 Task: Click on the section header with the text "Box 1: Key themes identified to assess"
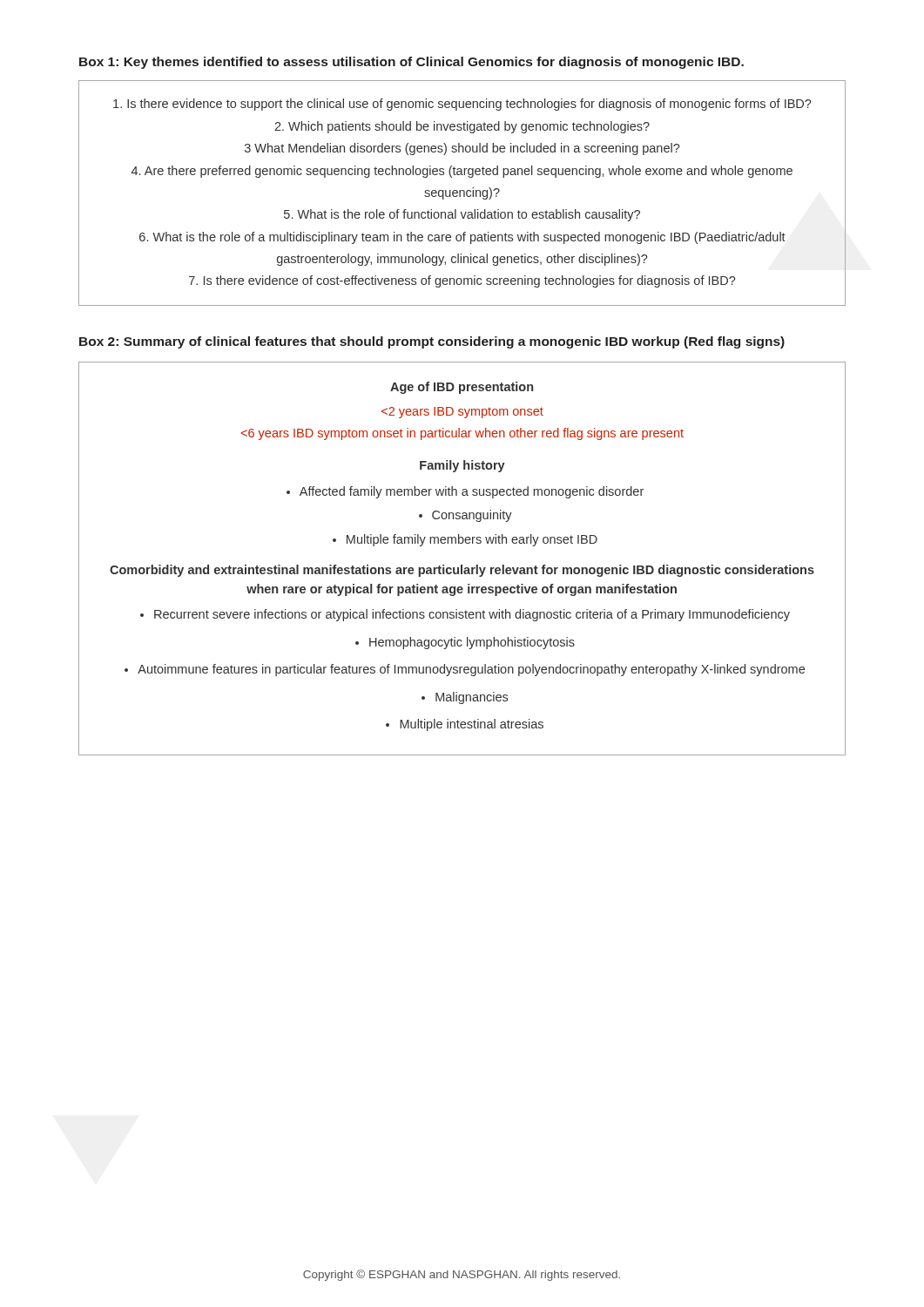coord(411,61)
